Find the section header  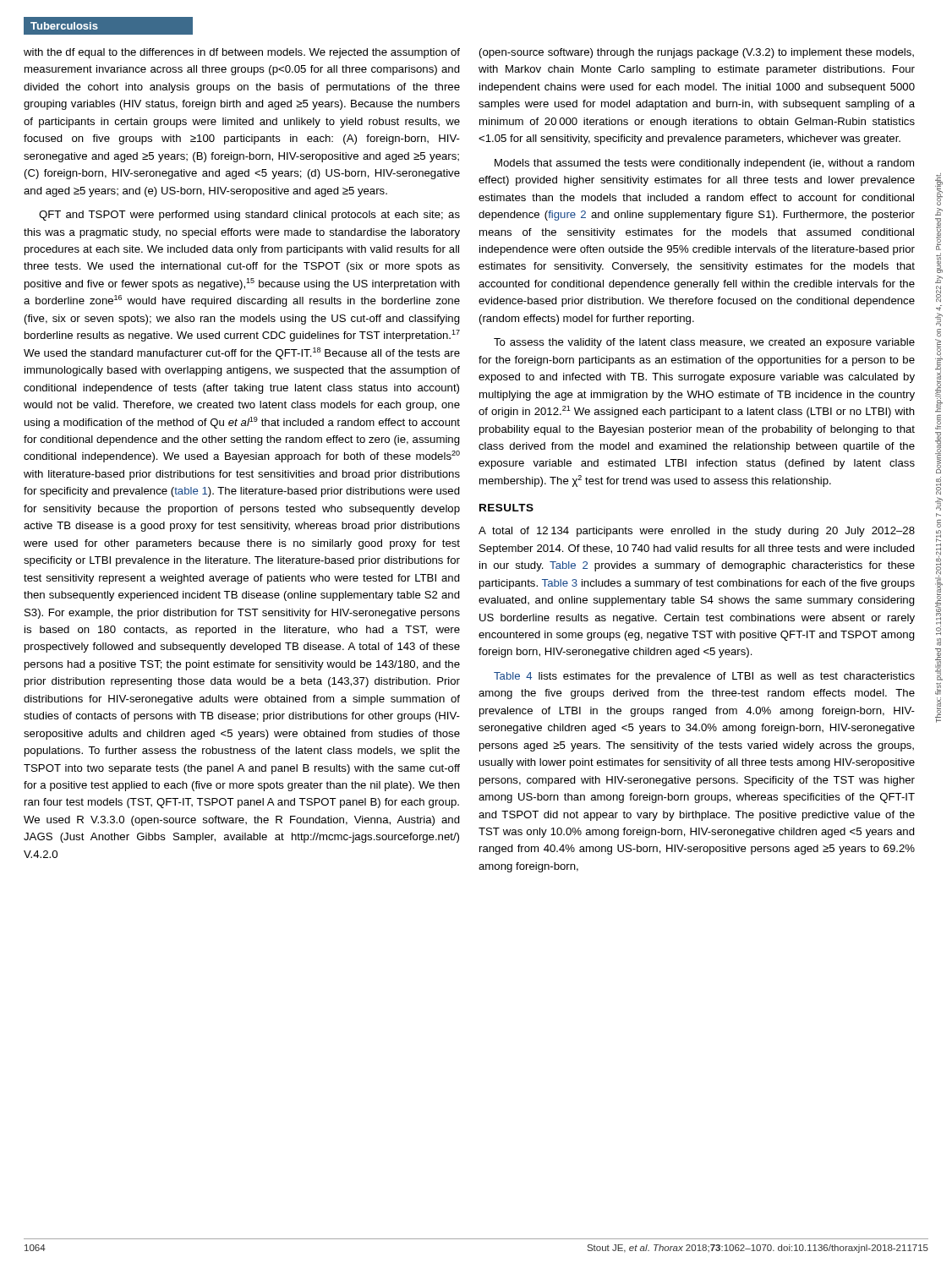tap(506, 508)
